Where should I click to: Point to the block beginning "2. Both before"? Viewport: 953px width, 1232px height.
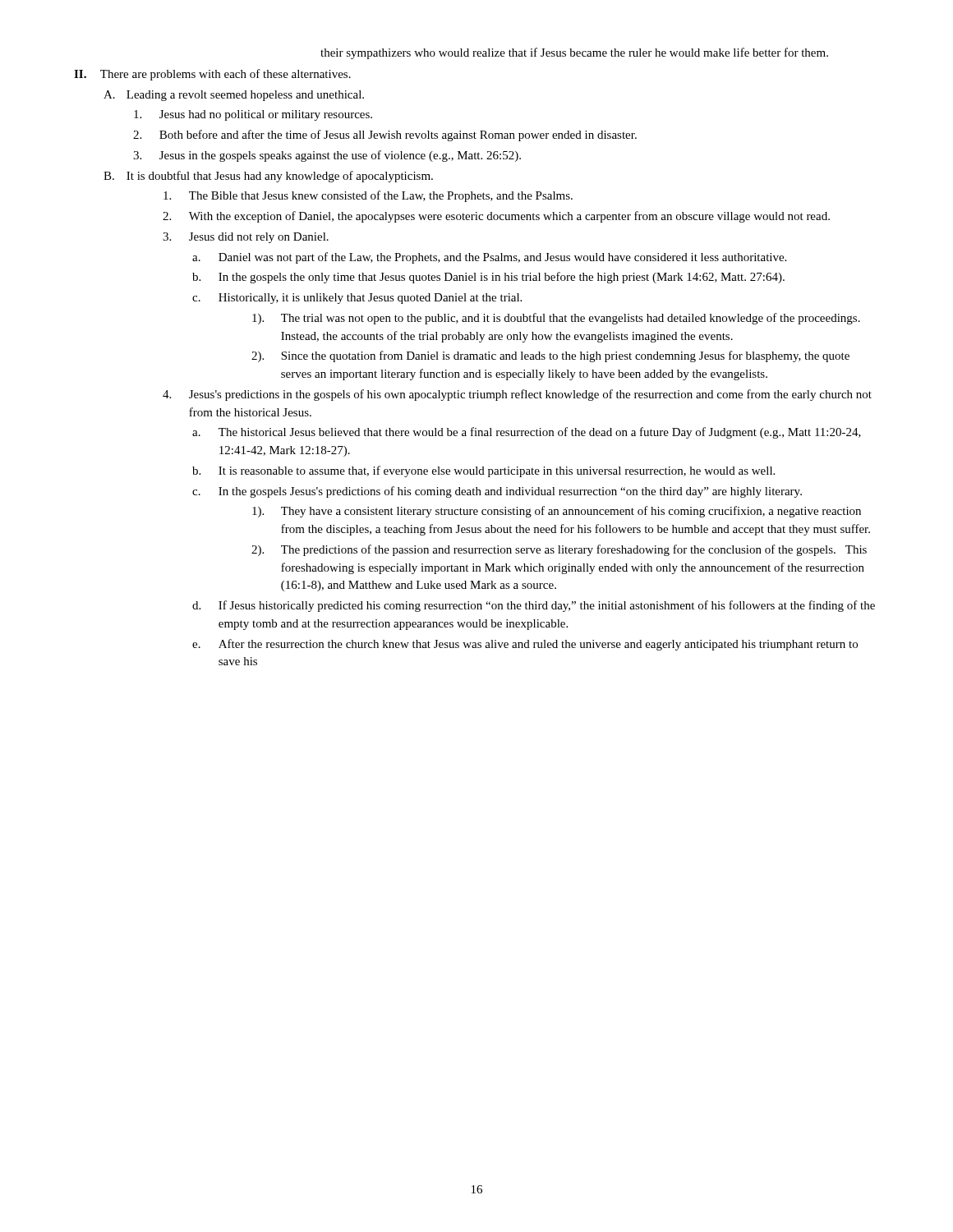[x=506, y=135]
